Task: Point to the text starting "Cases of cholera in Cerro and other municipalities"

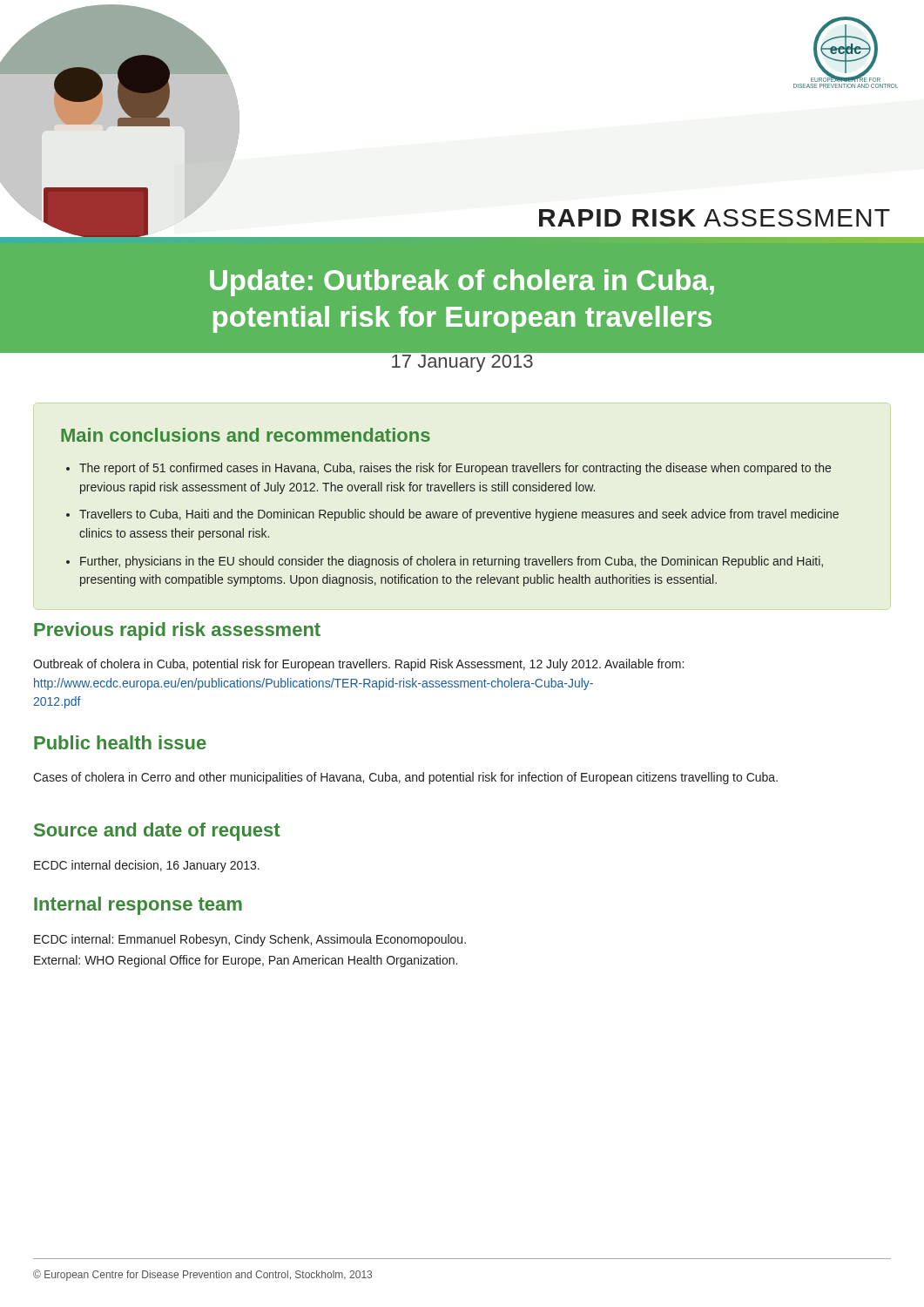Action: tap(406, 777)
